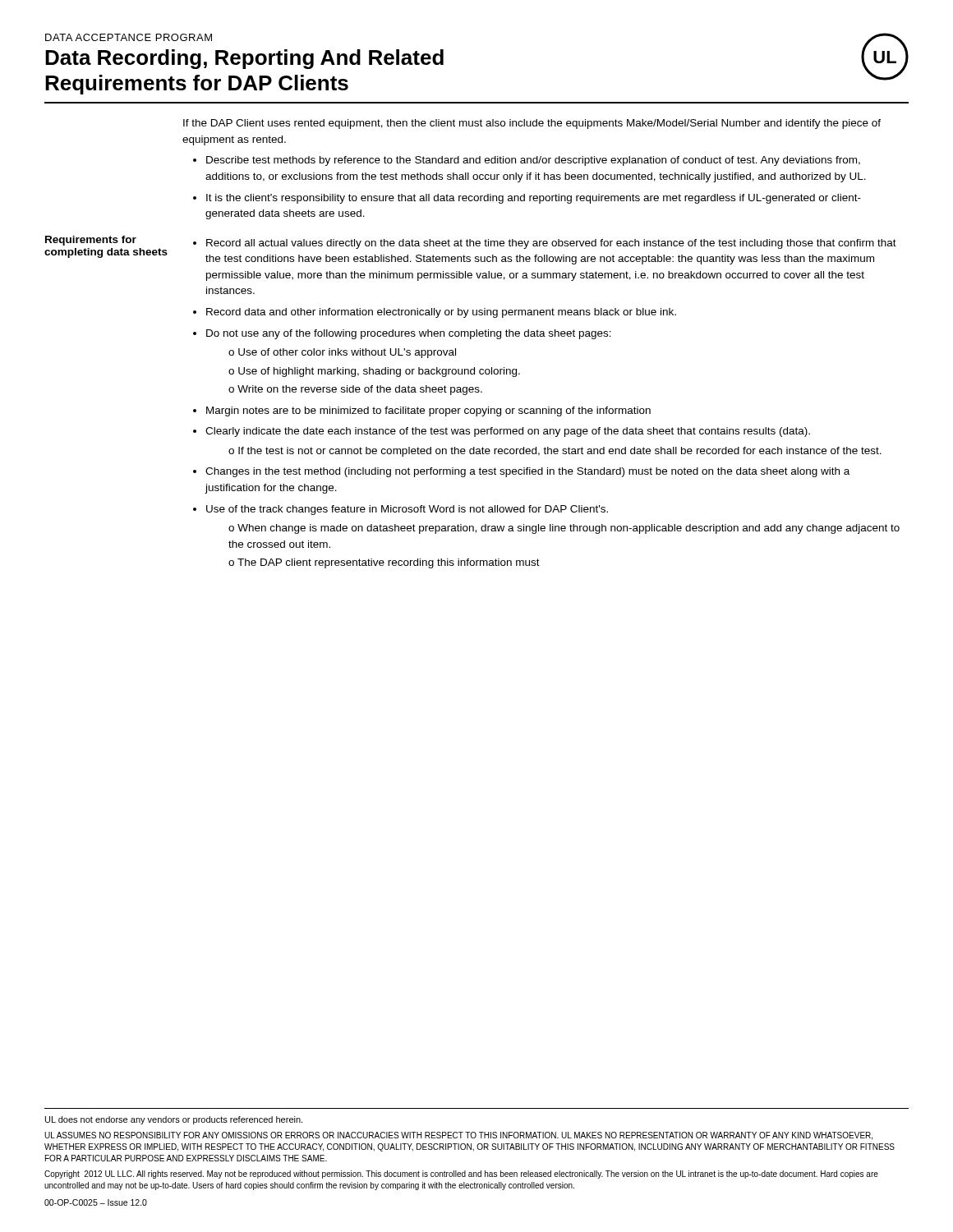
Task: Click on the text block starting "It is the client's responsibility to ensure"
Action: 533,205
